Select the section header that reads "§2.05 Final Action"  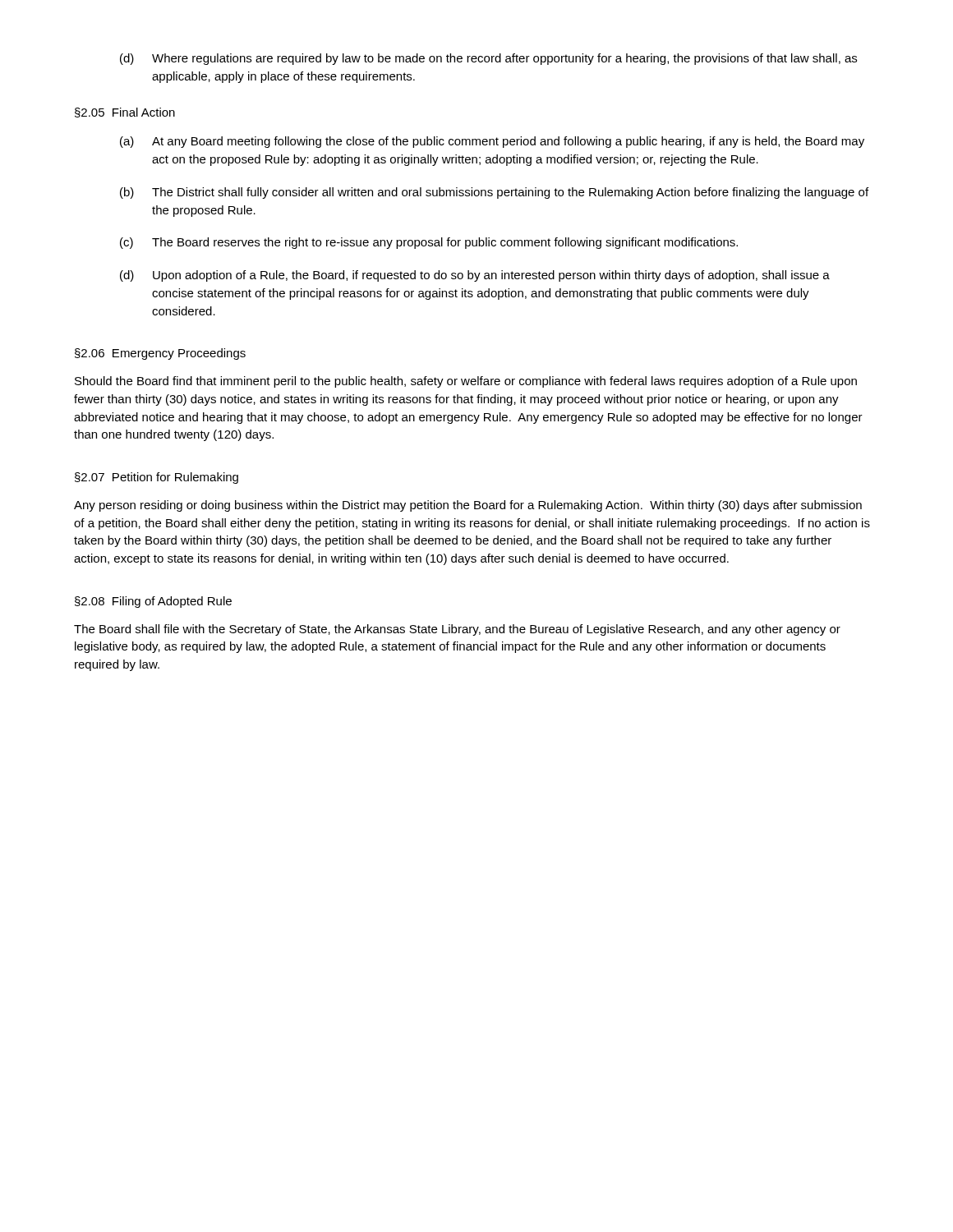tap(125, 112)
